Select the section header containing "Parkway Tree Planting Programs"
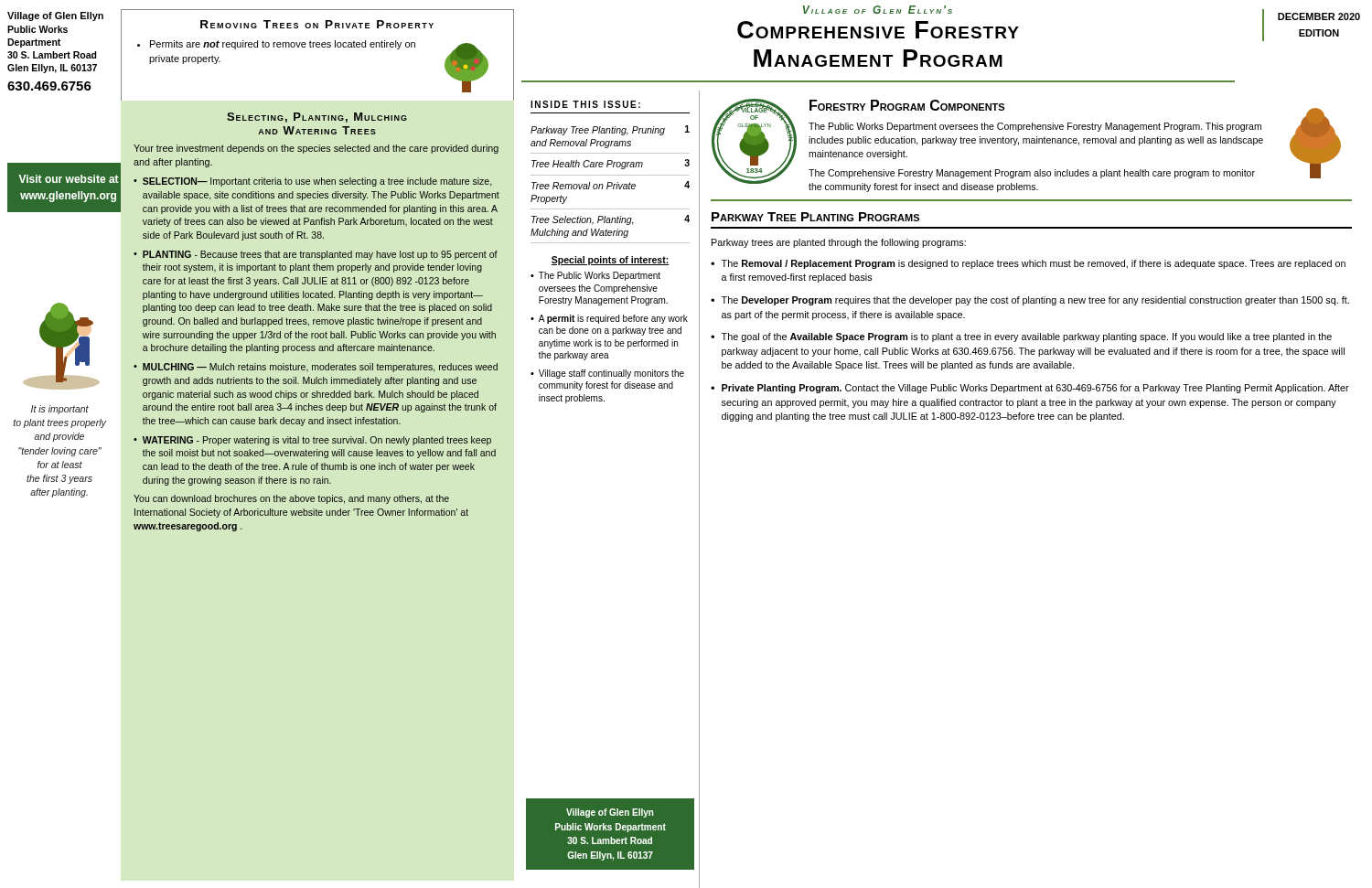The image size is (1372, 888). pos(815,216)
